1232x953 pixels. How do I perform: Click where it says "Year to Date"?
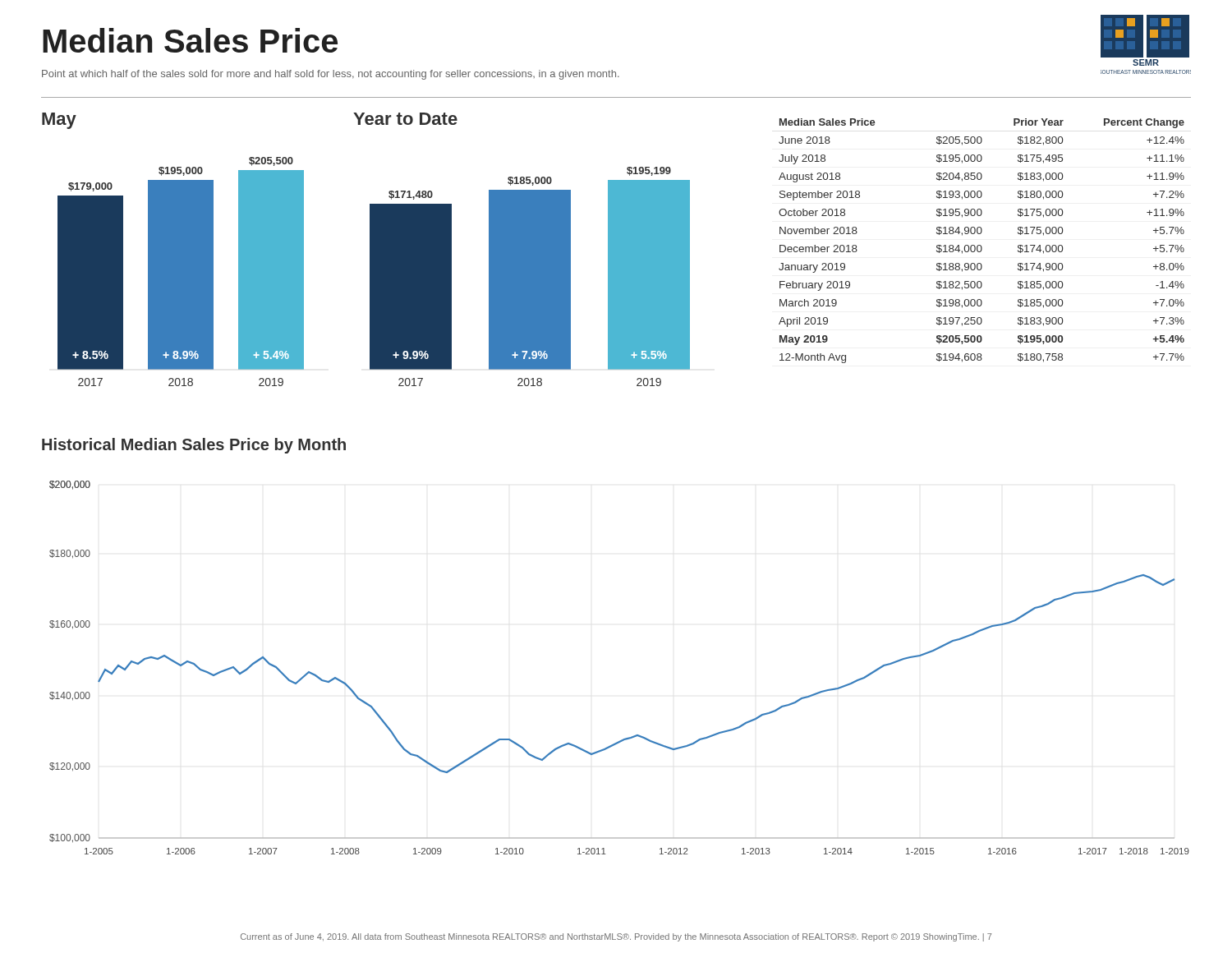(405, 119)
